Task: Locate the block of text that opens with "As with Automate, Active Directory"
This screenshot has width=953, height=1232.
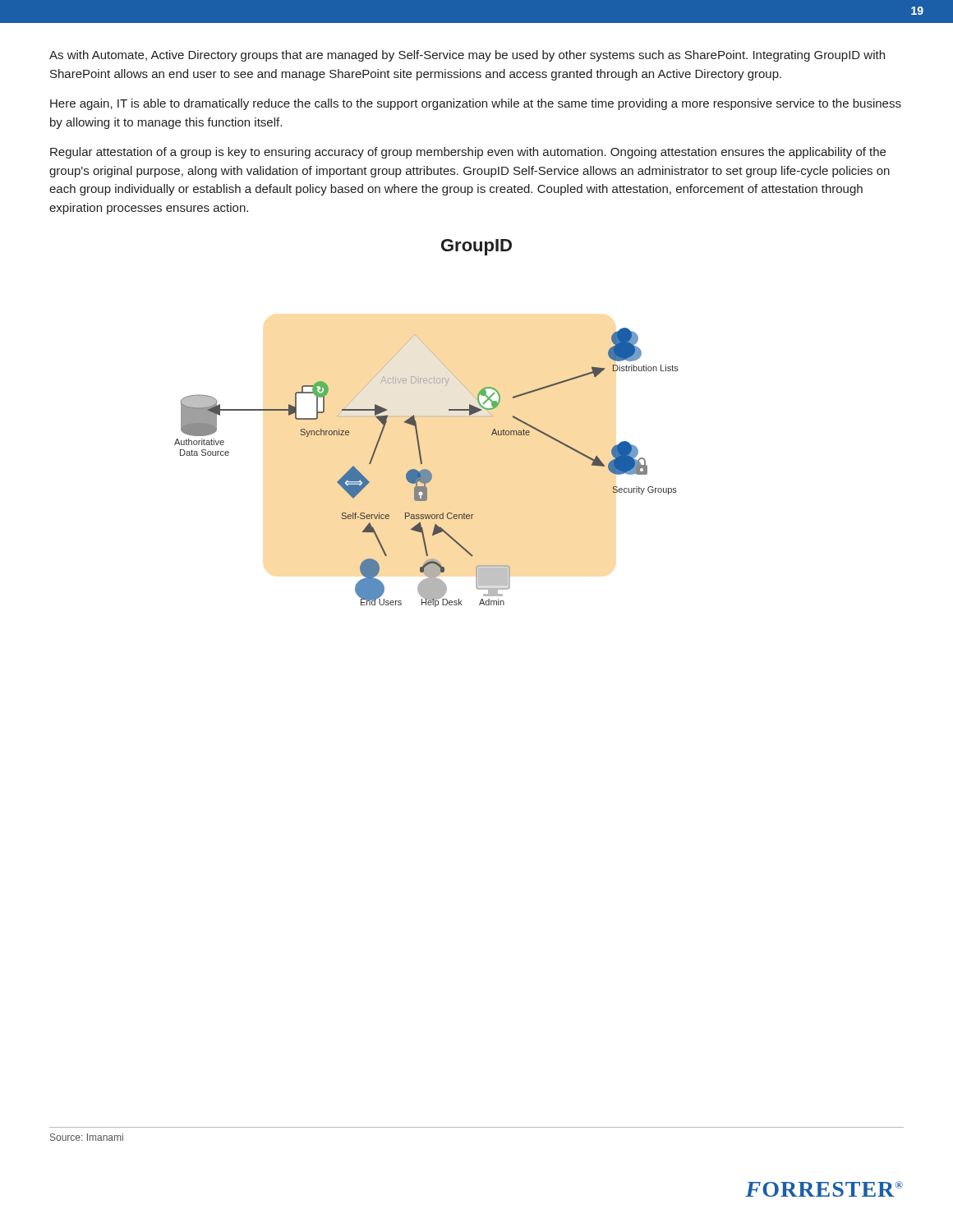Action: point(467,64)
